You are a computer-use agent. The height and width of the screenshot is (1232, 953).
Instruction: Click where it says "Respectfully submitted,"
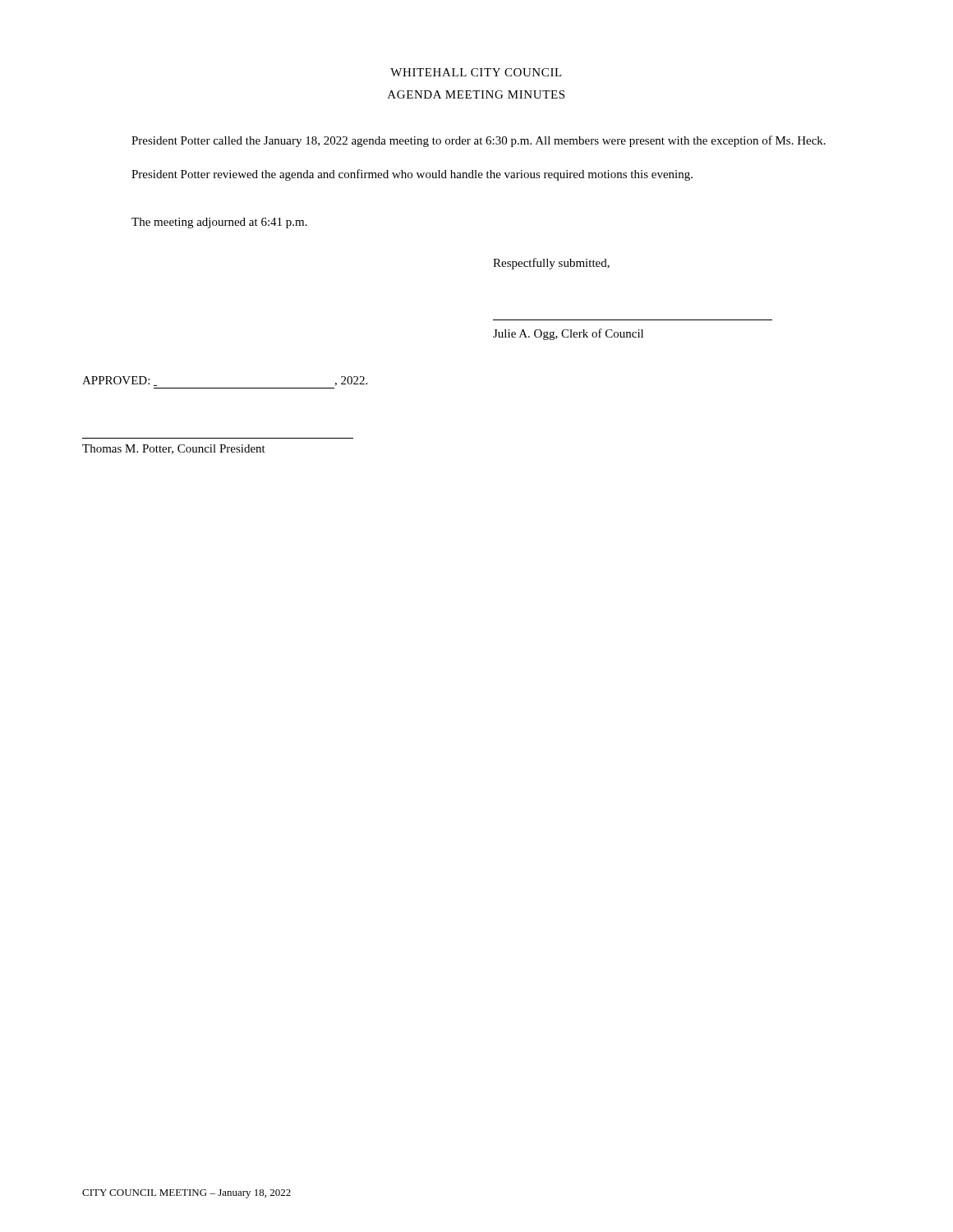(x=551, y=263)
